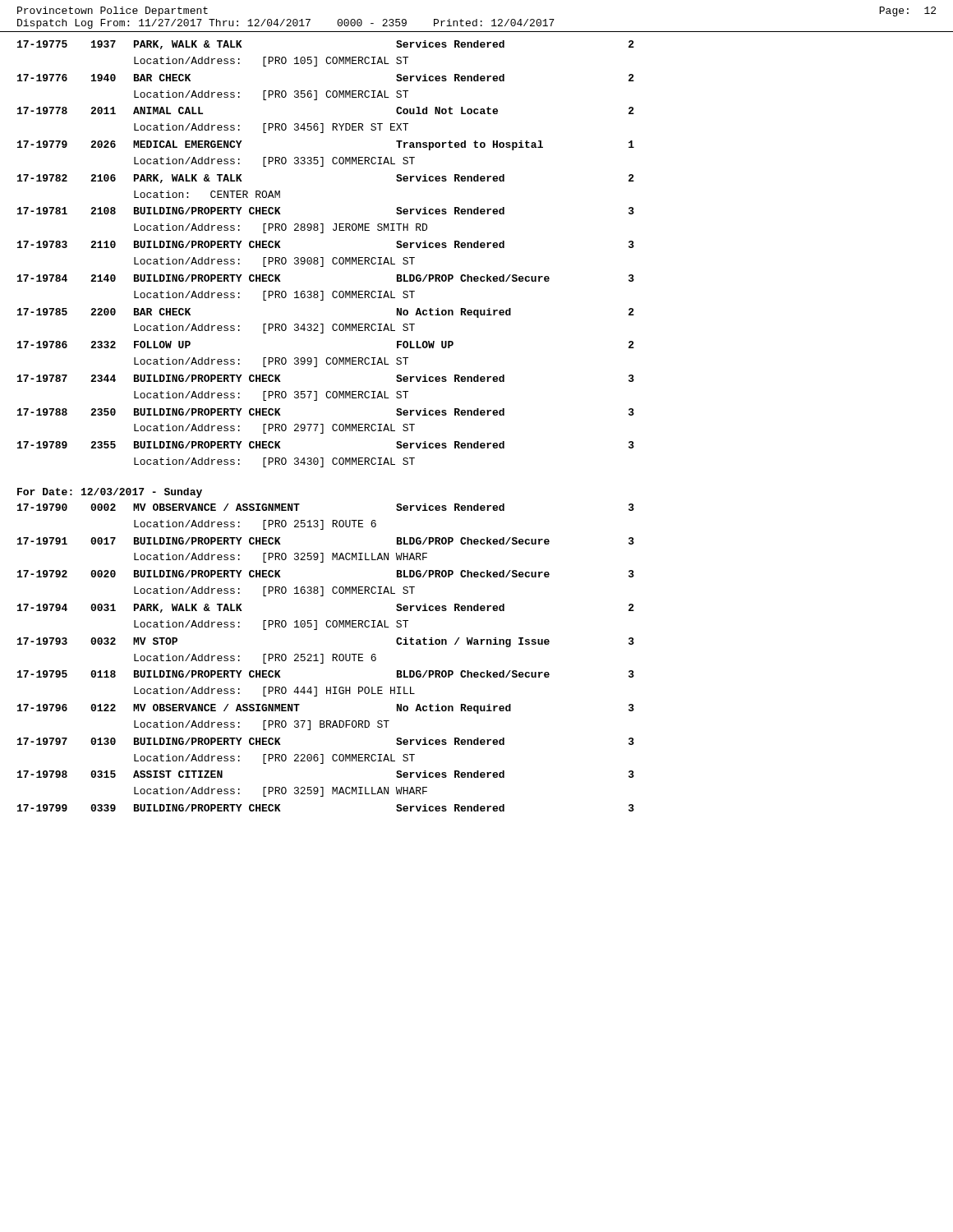Viewport: 953px width, 1232px height.
Task: Locate the passage starting "17-19782 2106 PARK, WALK & TALK Services"
Action: coord(39,179)
